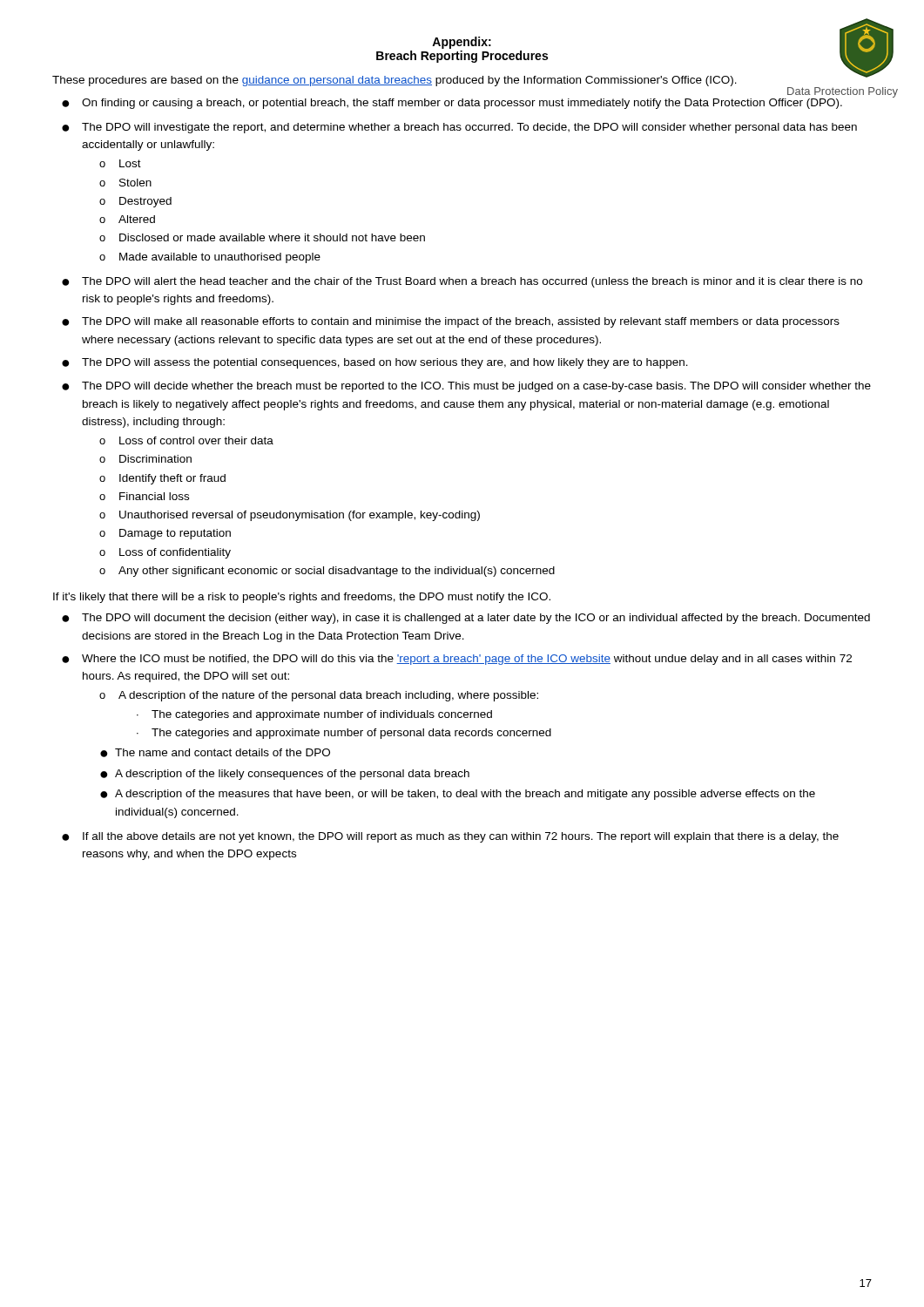Click on the list item that reads "● The DPO will document the decision (either"
Screen dimensions: 1307x924
coord(466,627)
